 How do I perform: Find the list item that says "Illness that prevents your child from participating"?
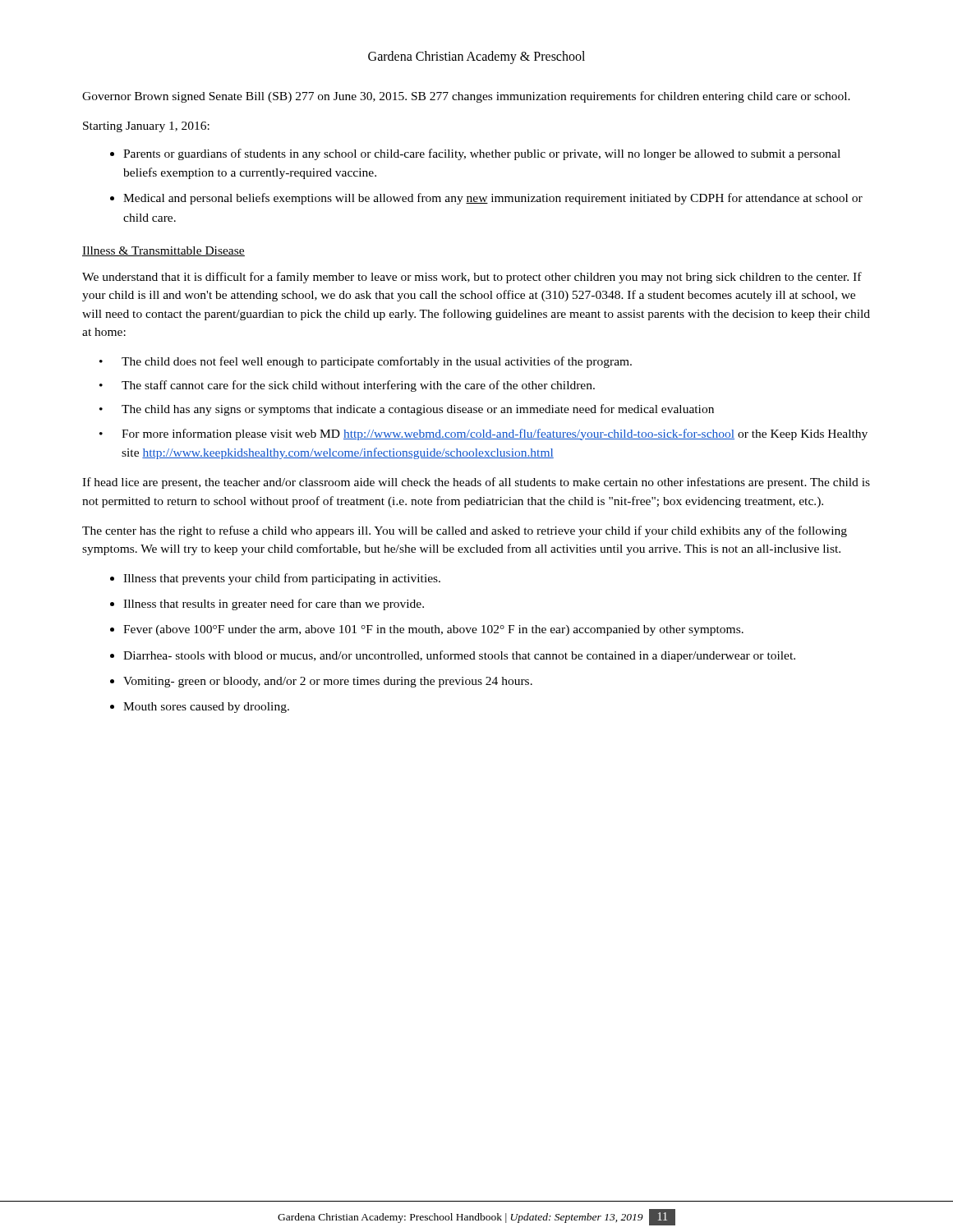282,578
